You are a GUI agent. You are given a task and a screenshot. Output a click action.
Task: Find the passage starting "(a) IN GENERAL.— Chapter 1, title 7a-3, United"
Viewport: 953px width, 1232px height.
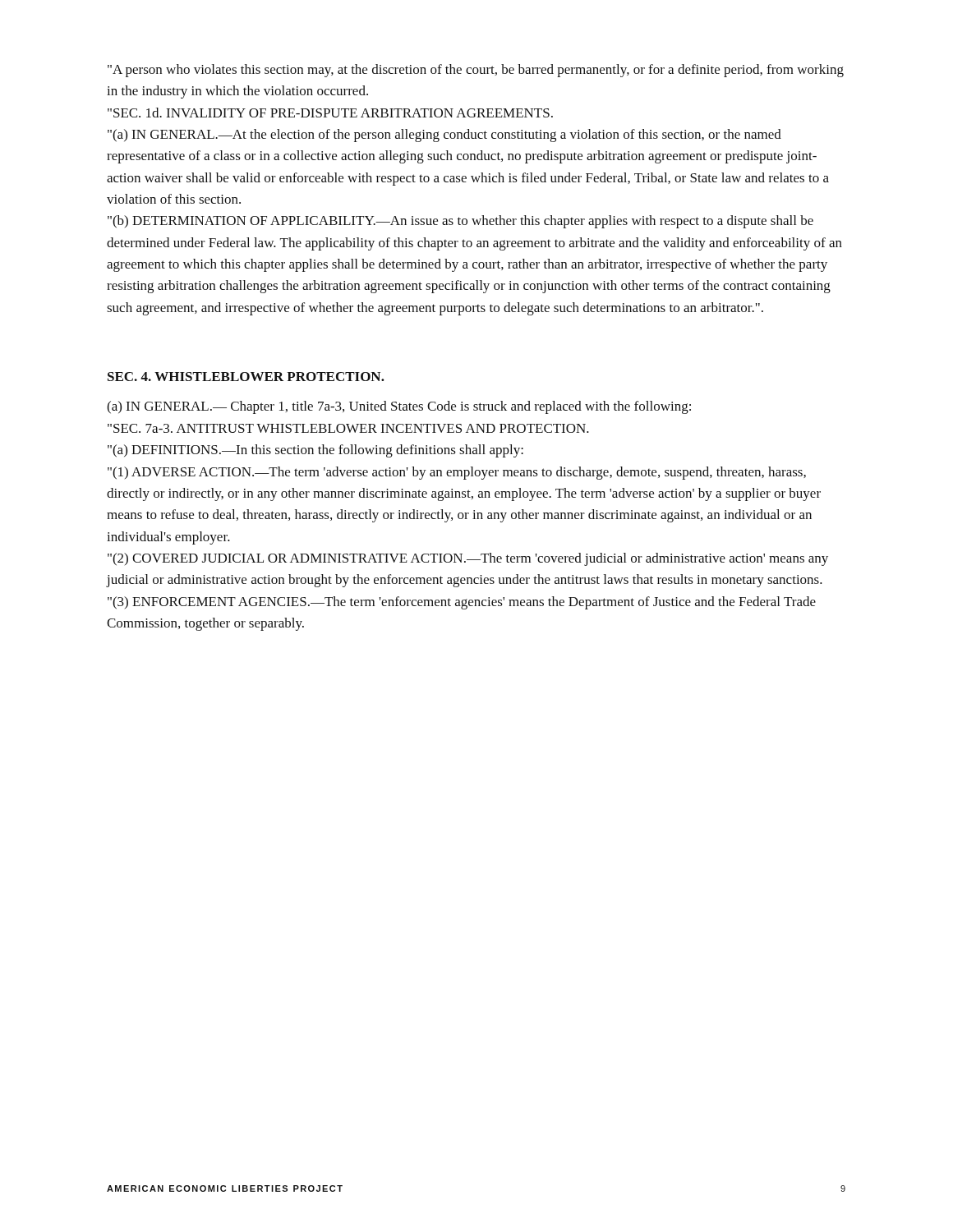tap(476, 407)
